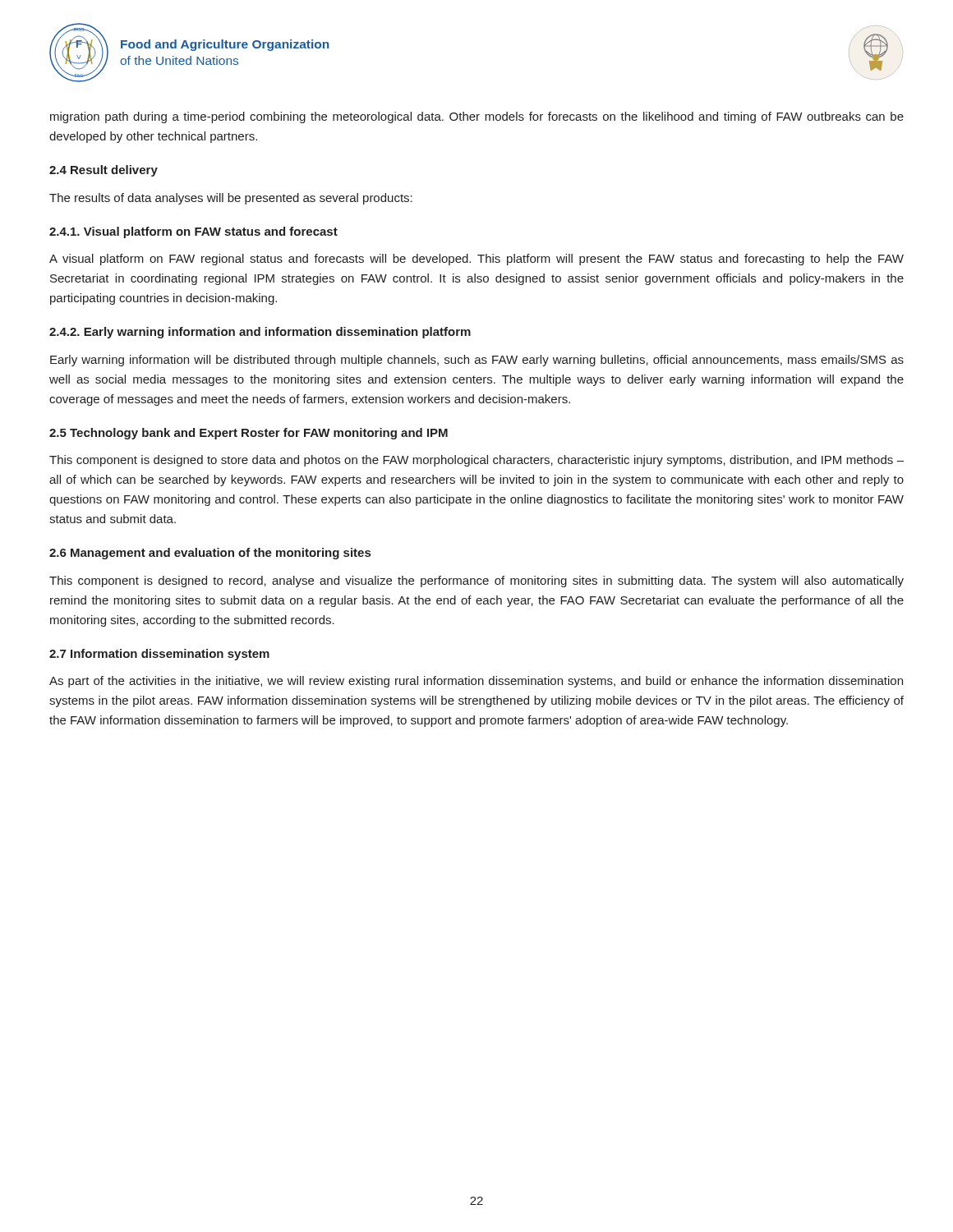953x1232 pixels.
Task: Click where it says "2.4 Result delivery"
Action: click(103, 170)
